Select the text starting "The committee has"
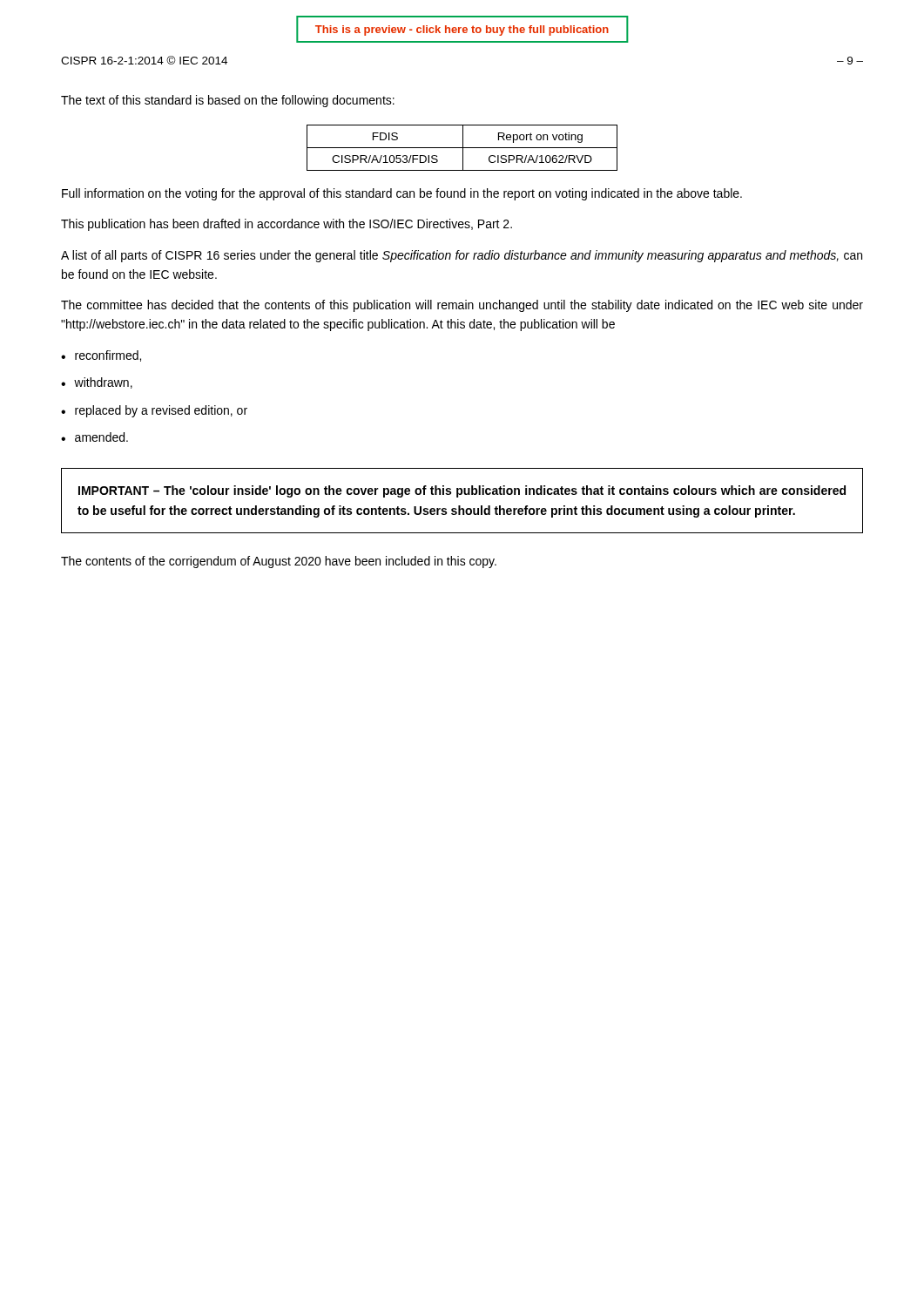 (x=462, y=315)
